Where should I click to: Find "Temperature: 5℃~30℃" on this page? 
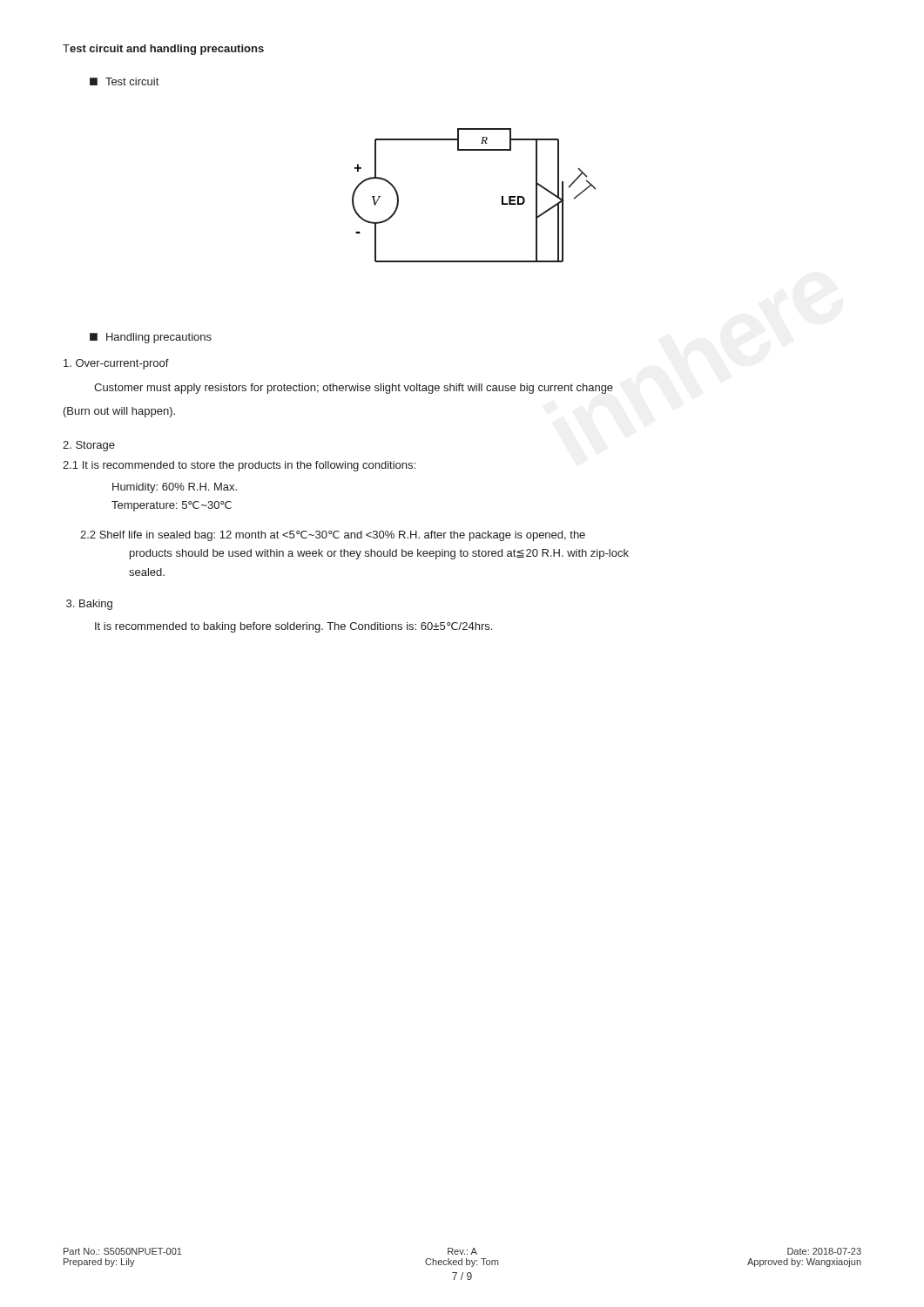tap(172, 505)
